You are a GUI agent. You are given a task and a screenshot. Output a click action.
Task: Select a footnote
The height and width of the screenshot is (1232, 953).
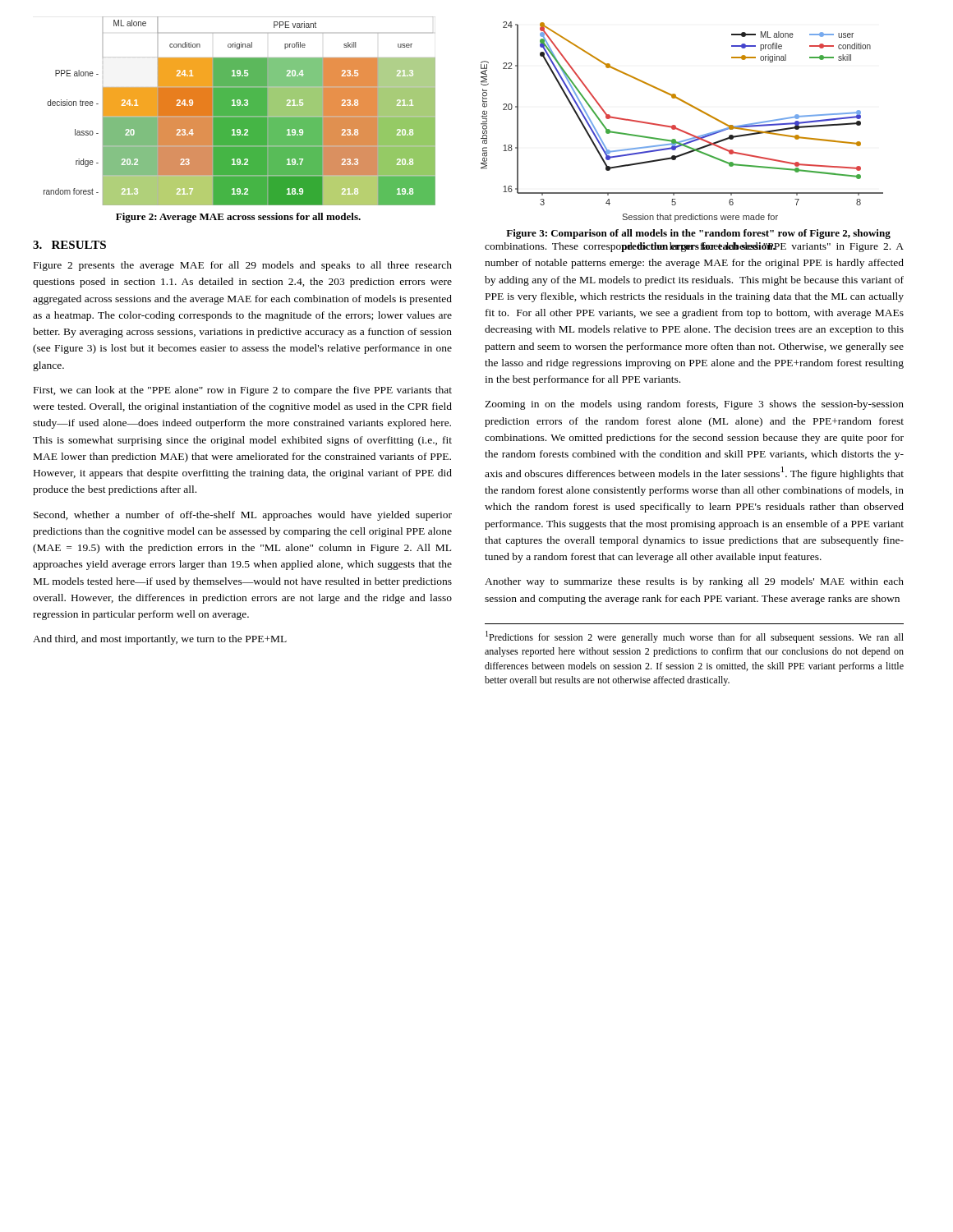click(694, 657)
